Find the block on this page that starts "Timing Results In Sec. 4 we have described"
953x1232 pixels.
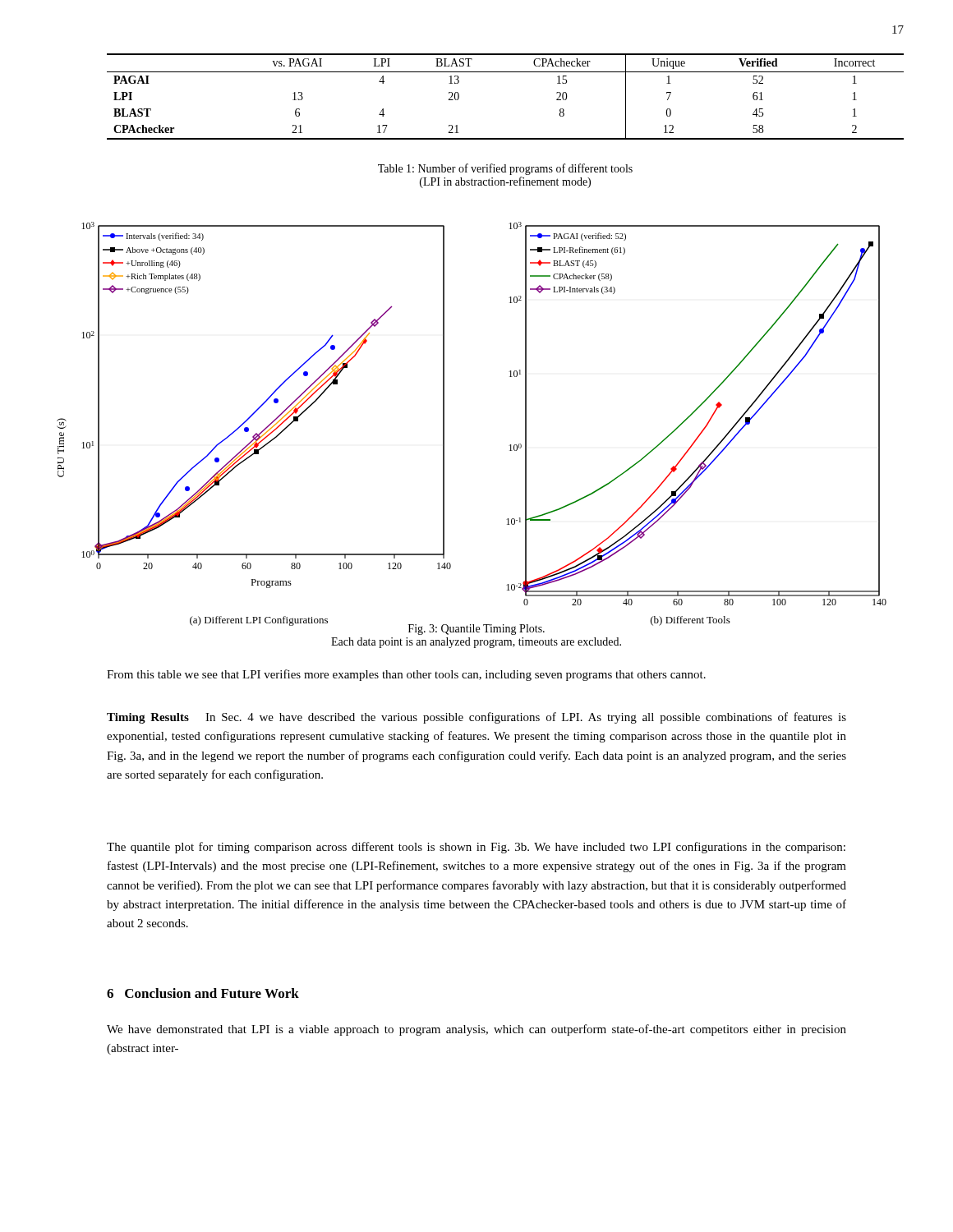476,746
